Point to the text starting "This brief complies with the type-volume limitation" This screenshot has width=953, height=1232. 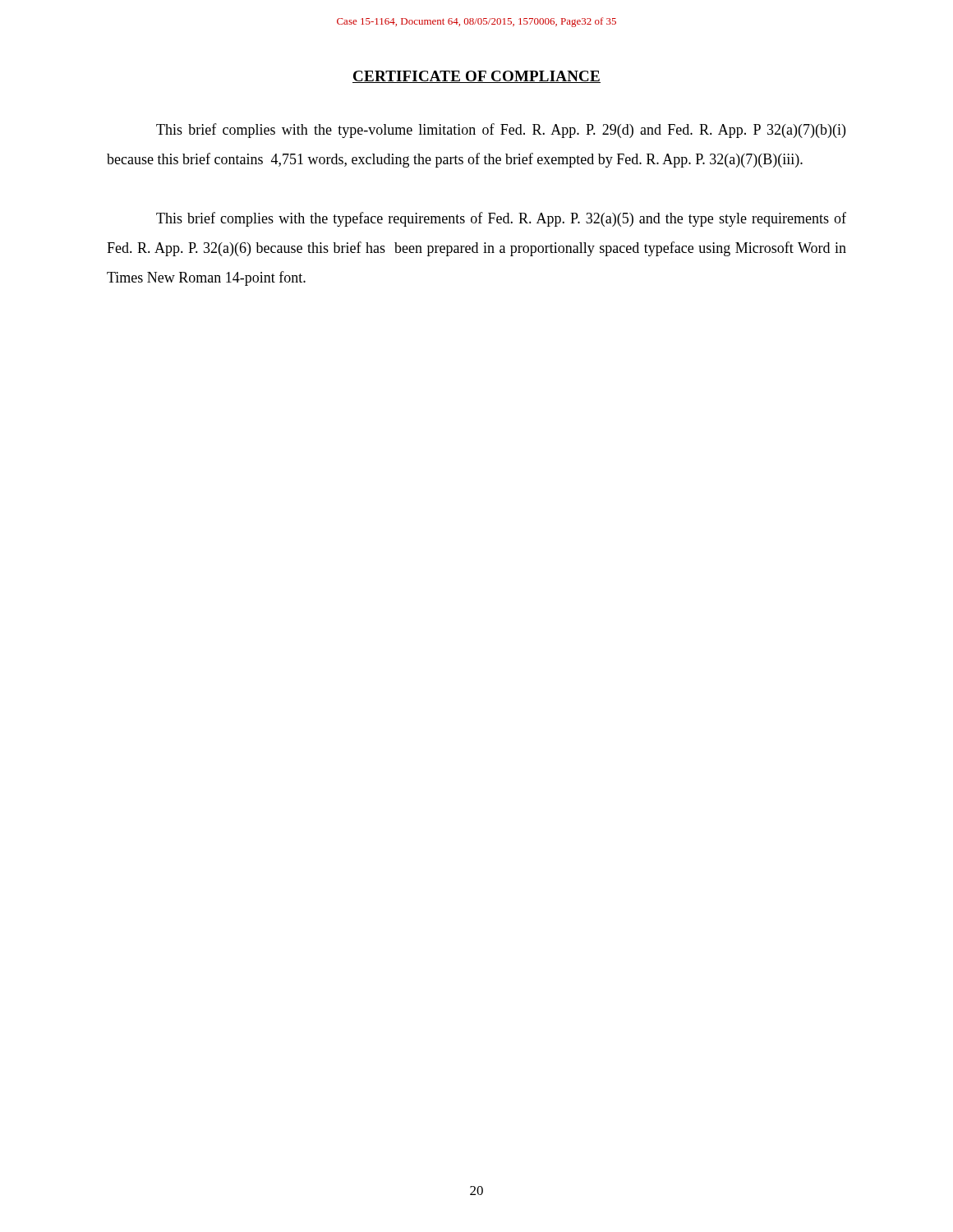476,145
